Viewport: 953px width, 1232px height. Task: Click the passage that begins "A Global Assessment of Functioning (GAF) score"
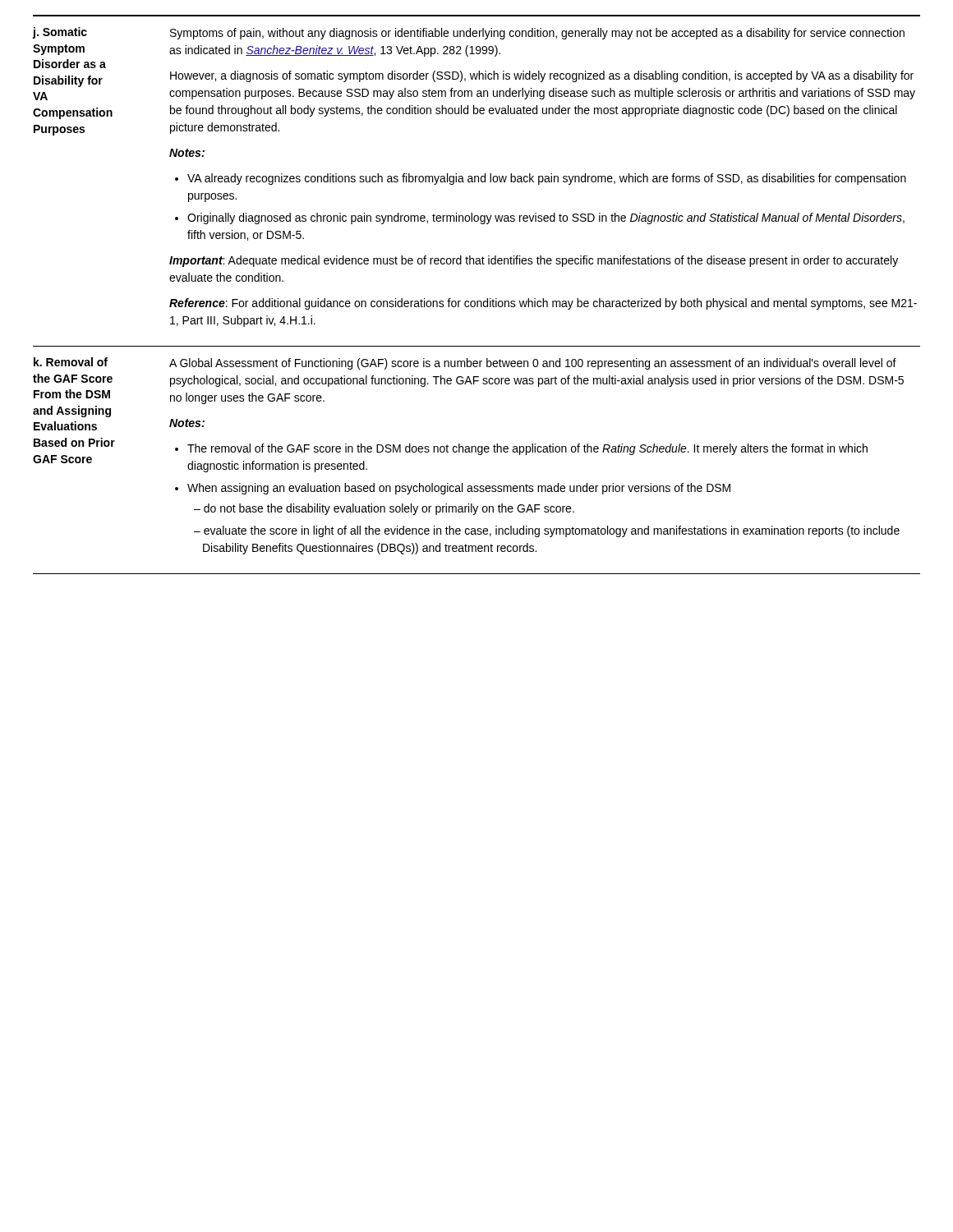[x=545, y=381]
